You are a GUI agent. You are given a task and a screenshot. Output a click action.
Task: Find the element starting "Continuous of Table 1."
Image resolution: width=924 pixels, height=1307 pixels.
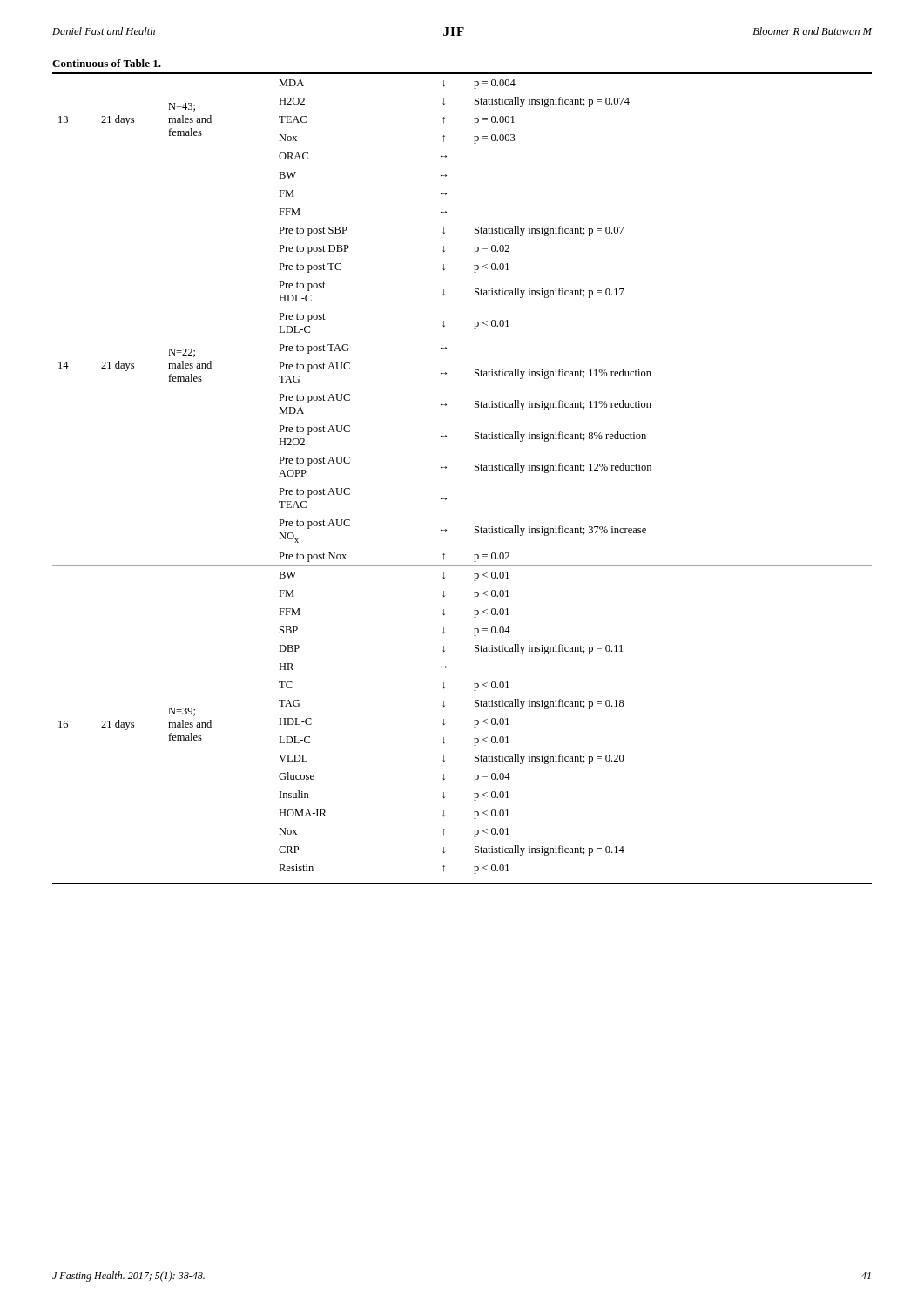pos(107,63)
